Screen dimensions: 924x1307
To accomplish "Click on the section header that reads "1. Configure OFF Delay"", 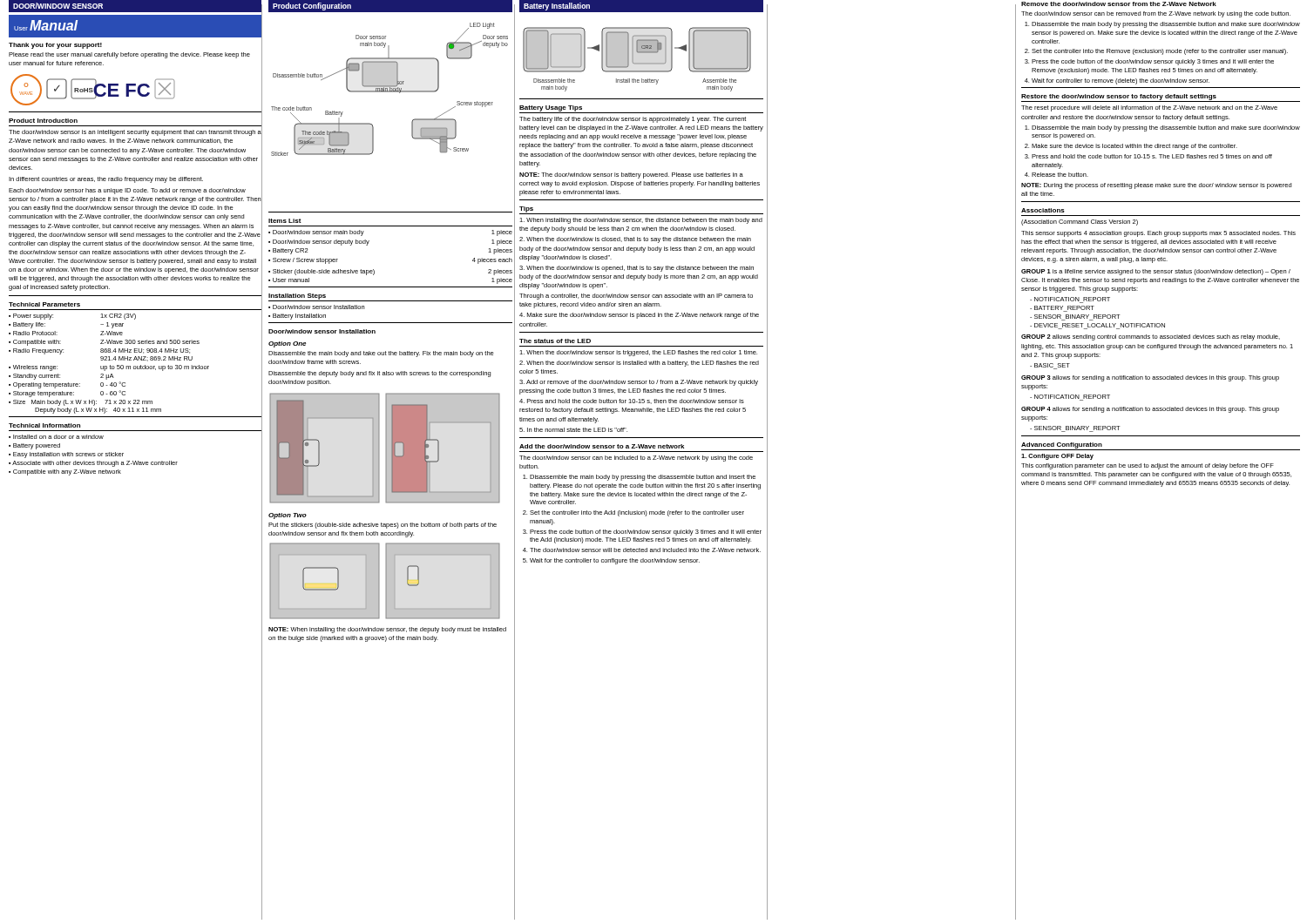I will (x=1057, y=455).
